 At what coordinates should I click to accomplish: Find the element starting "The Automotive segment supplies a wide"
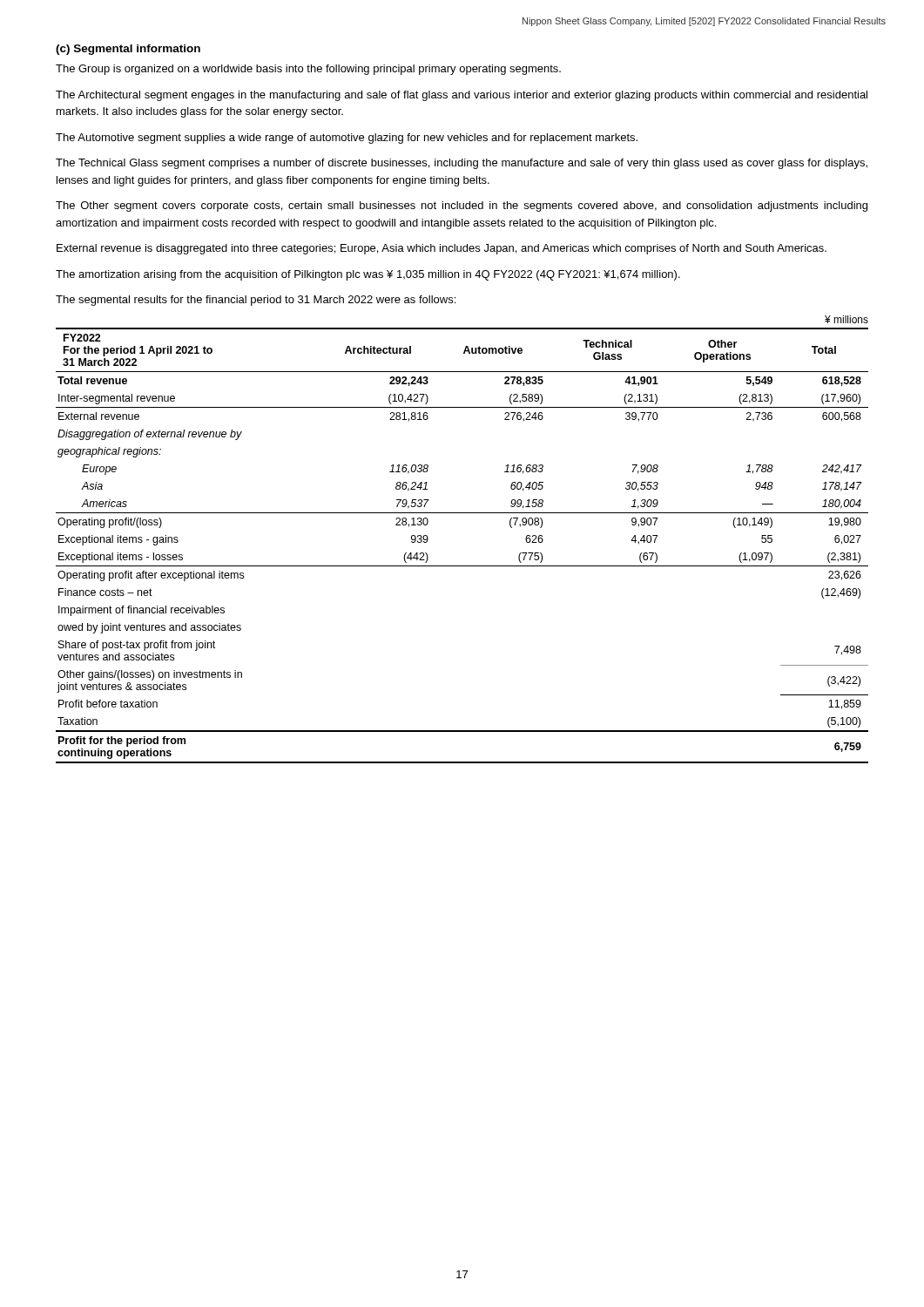tap(347, 137)
